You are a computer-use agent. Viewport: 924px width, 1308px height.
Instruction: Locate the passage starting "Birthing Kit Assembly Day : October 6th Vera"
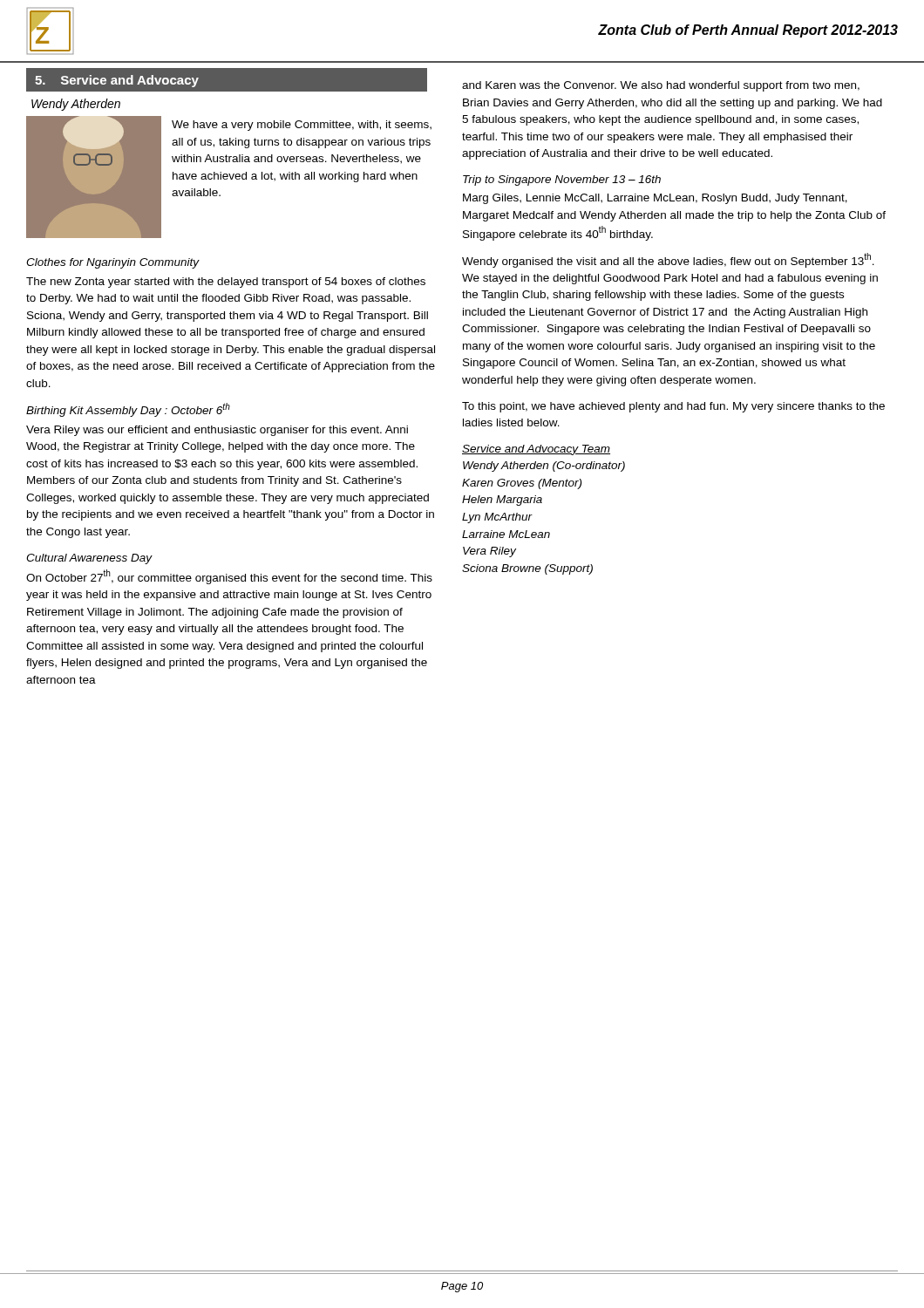231,470
